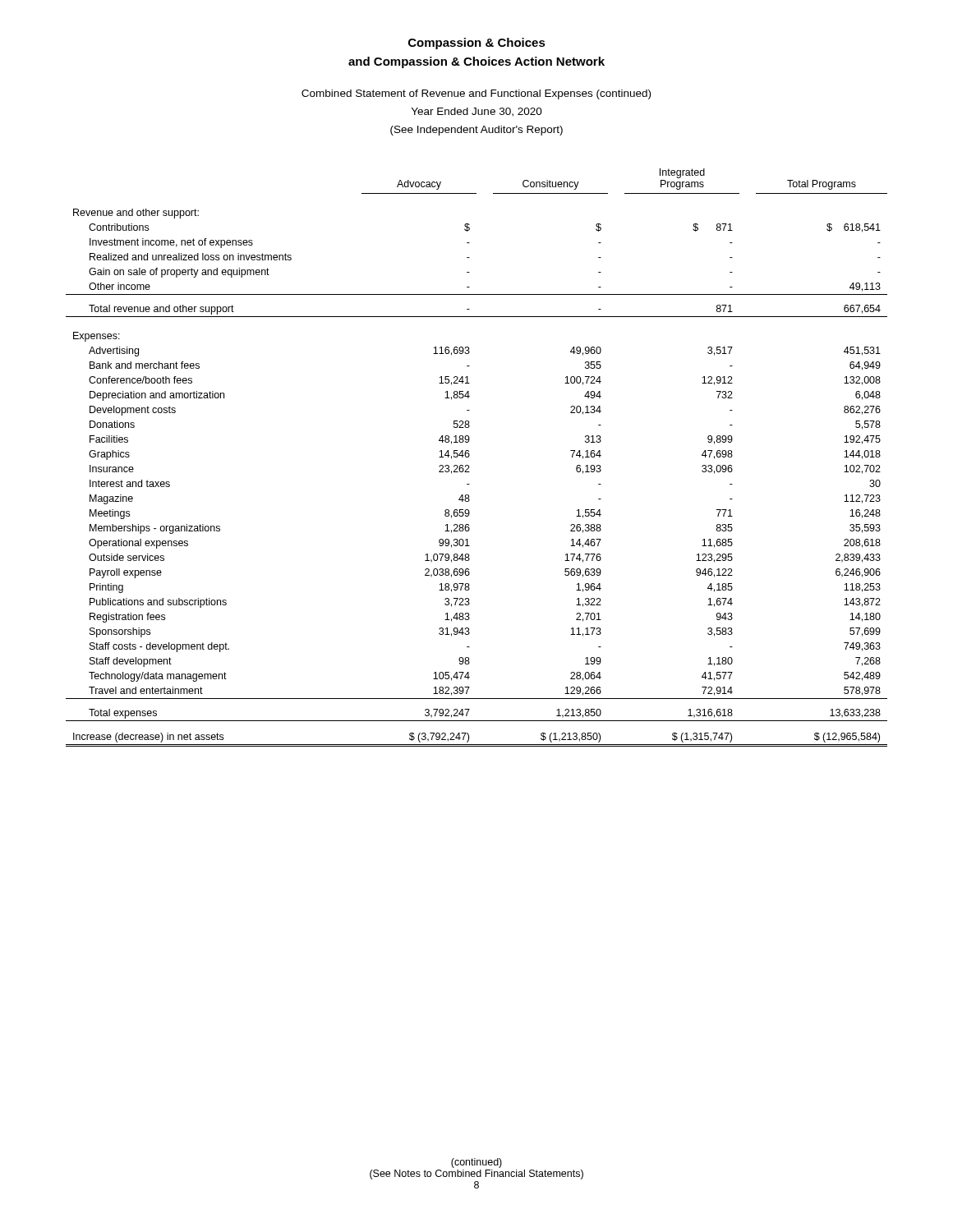The width and height of the screenshot is (953, 1232).
Task: Locate the section header with the text "Combined Statement of Revenue and Functional"
Action: pyautogui.click(x=476, y=111)
